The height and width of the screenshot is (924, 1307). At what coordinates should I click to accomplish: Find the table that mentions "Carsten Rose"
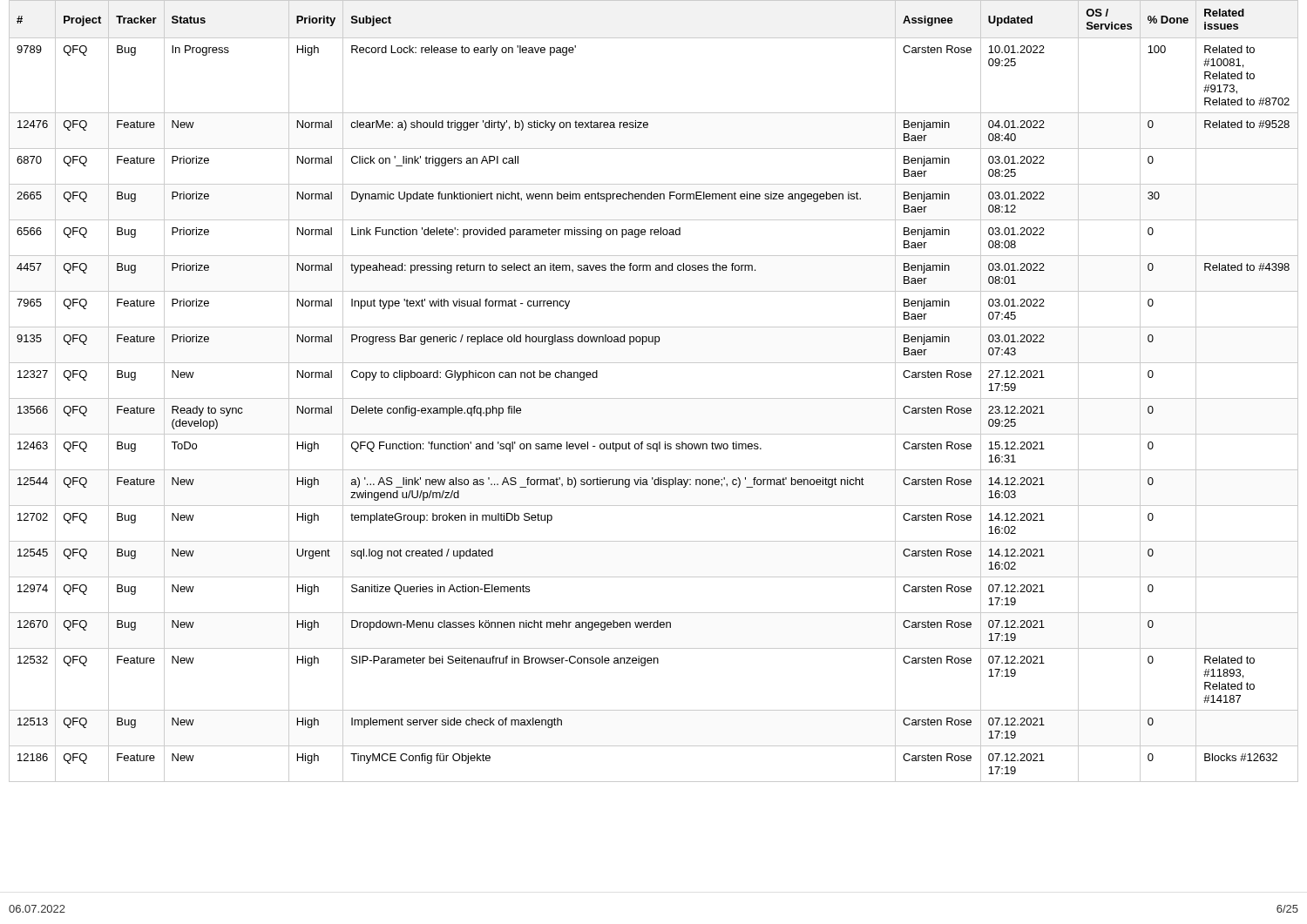(x=654, y=391)
